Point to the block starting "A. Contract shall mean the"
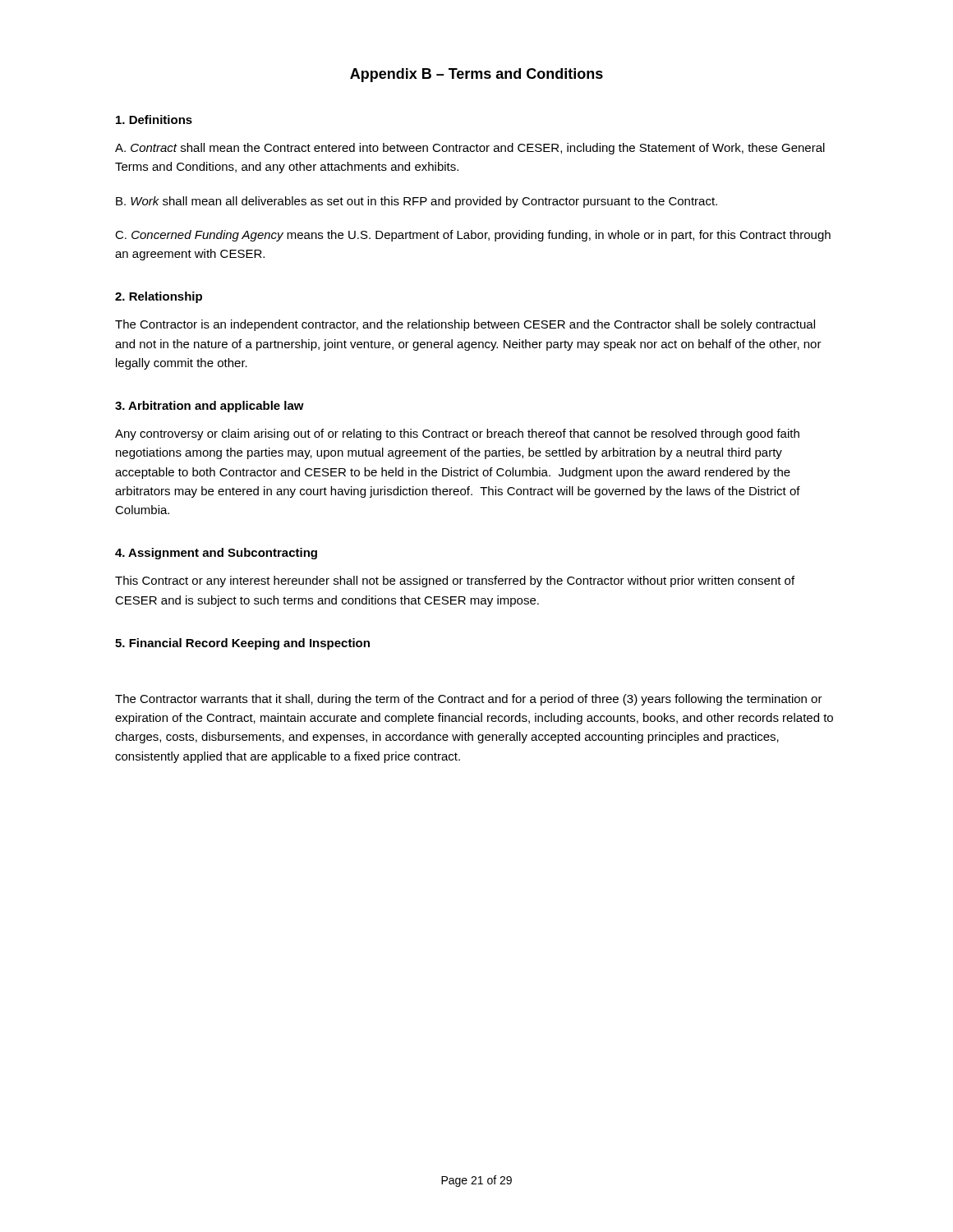This screenshot has height=1232, width=953. 470,157
